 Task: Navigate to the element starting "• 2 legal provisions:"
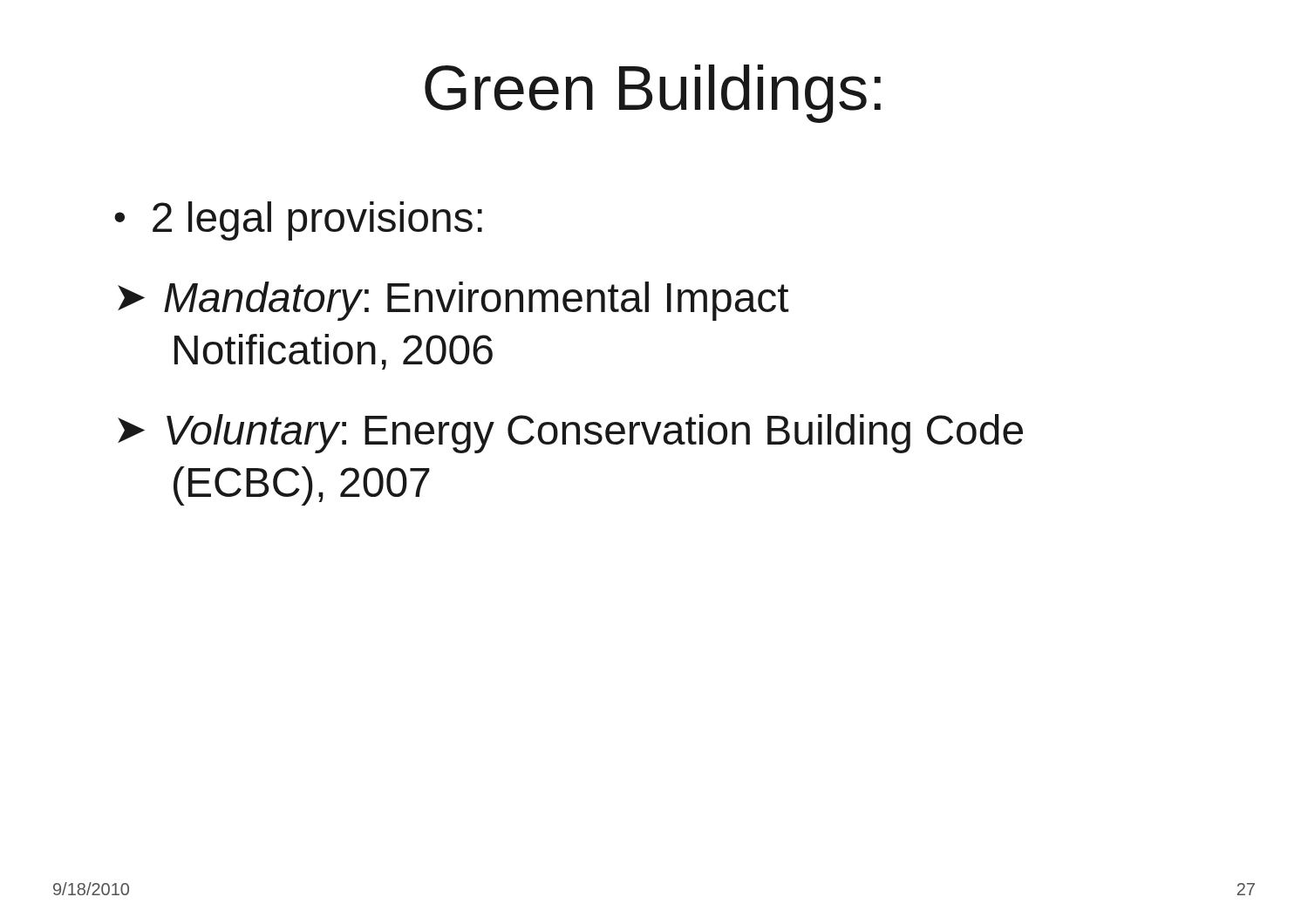coord(300,218)
